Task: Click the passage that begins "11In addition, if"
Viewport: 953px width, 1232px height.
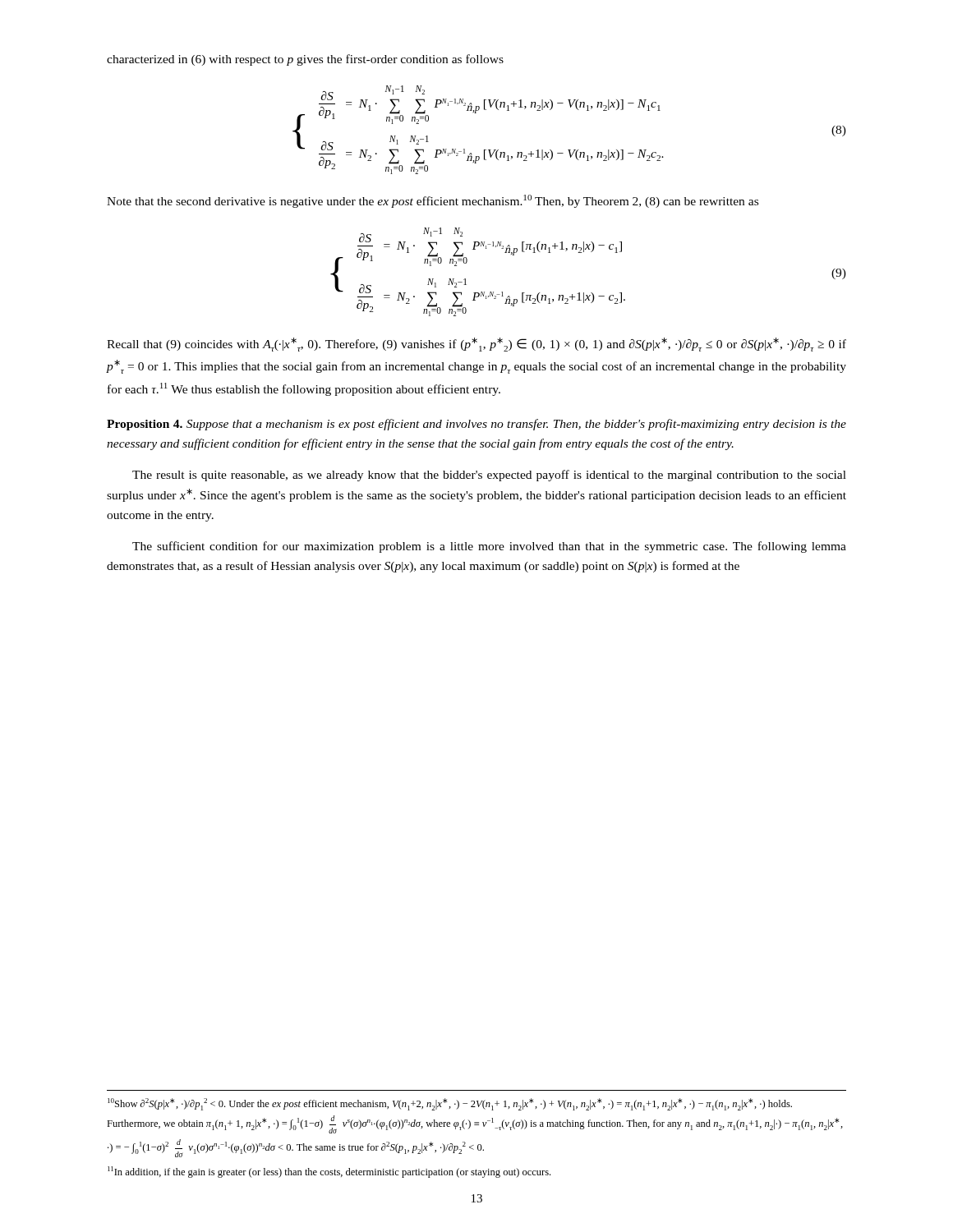Action: click(x=329, y=1171)
